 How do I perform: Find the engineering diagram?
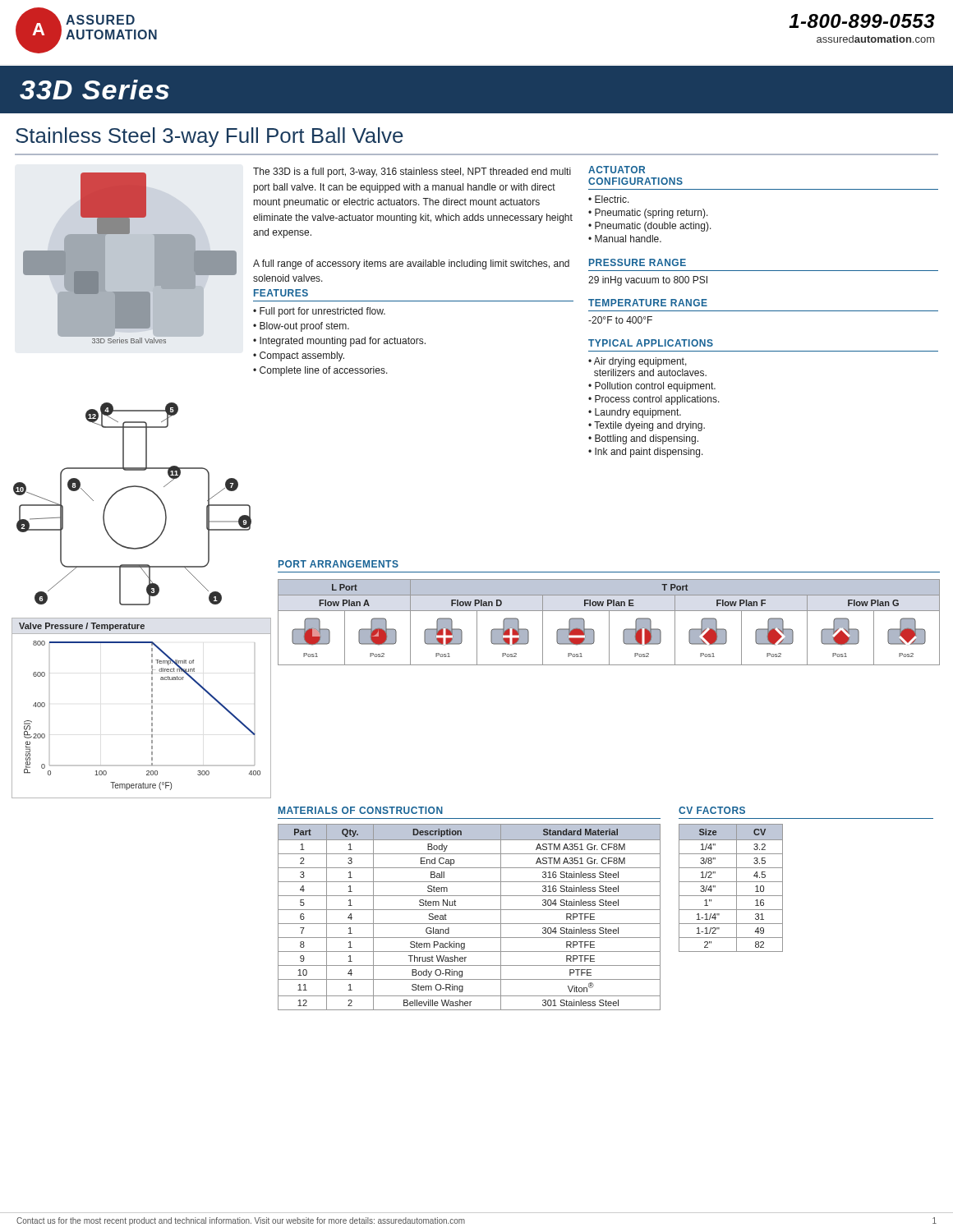pos(135,505)
